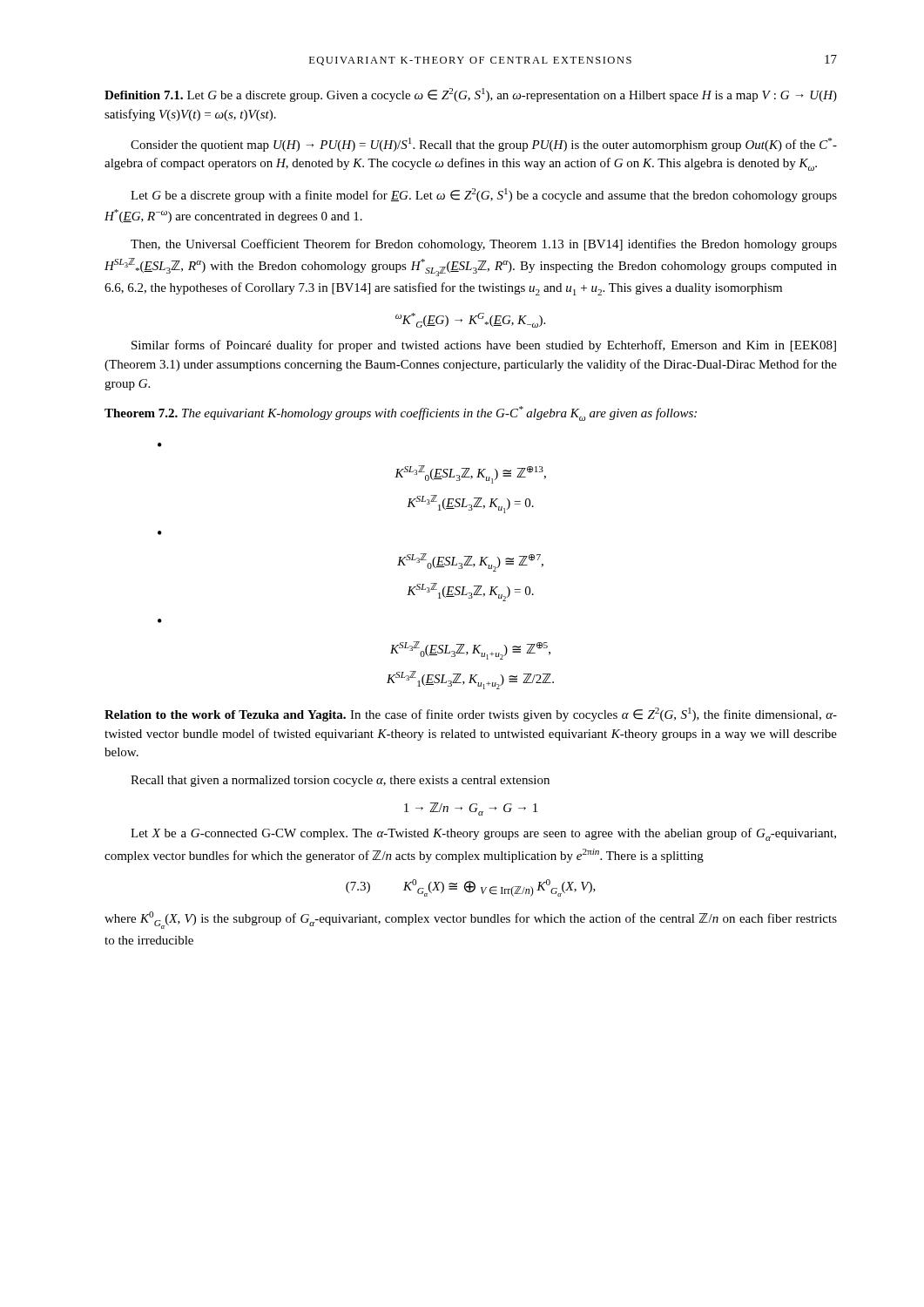Where is the passage that starts "Similar forms of"?
Viewport: 924px width, 1307px height.
pyautogui.click(x=471, y=365)
